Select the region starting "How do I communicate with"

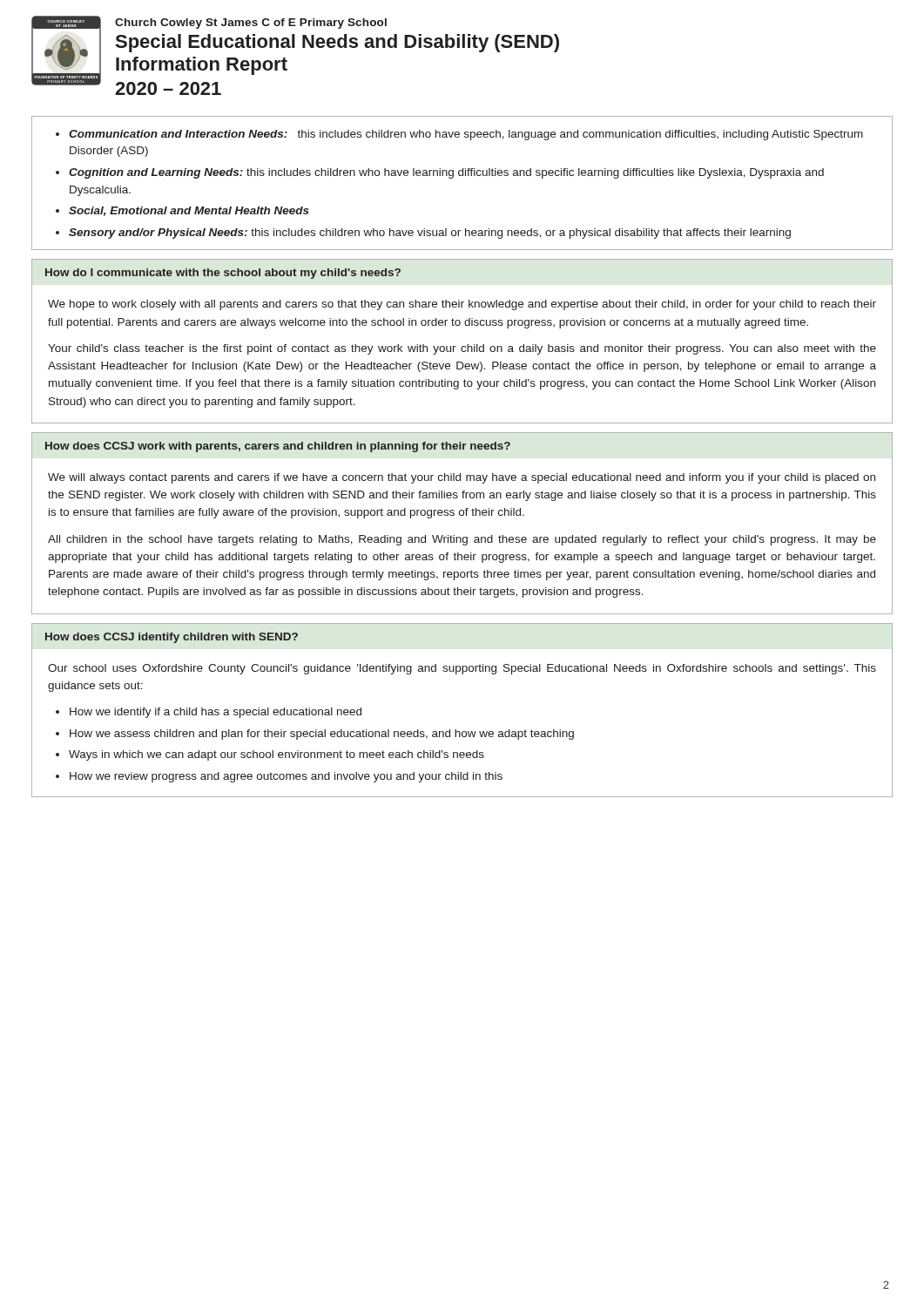[x=223, y=273]
